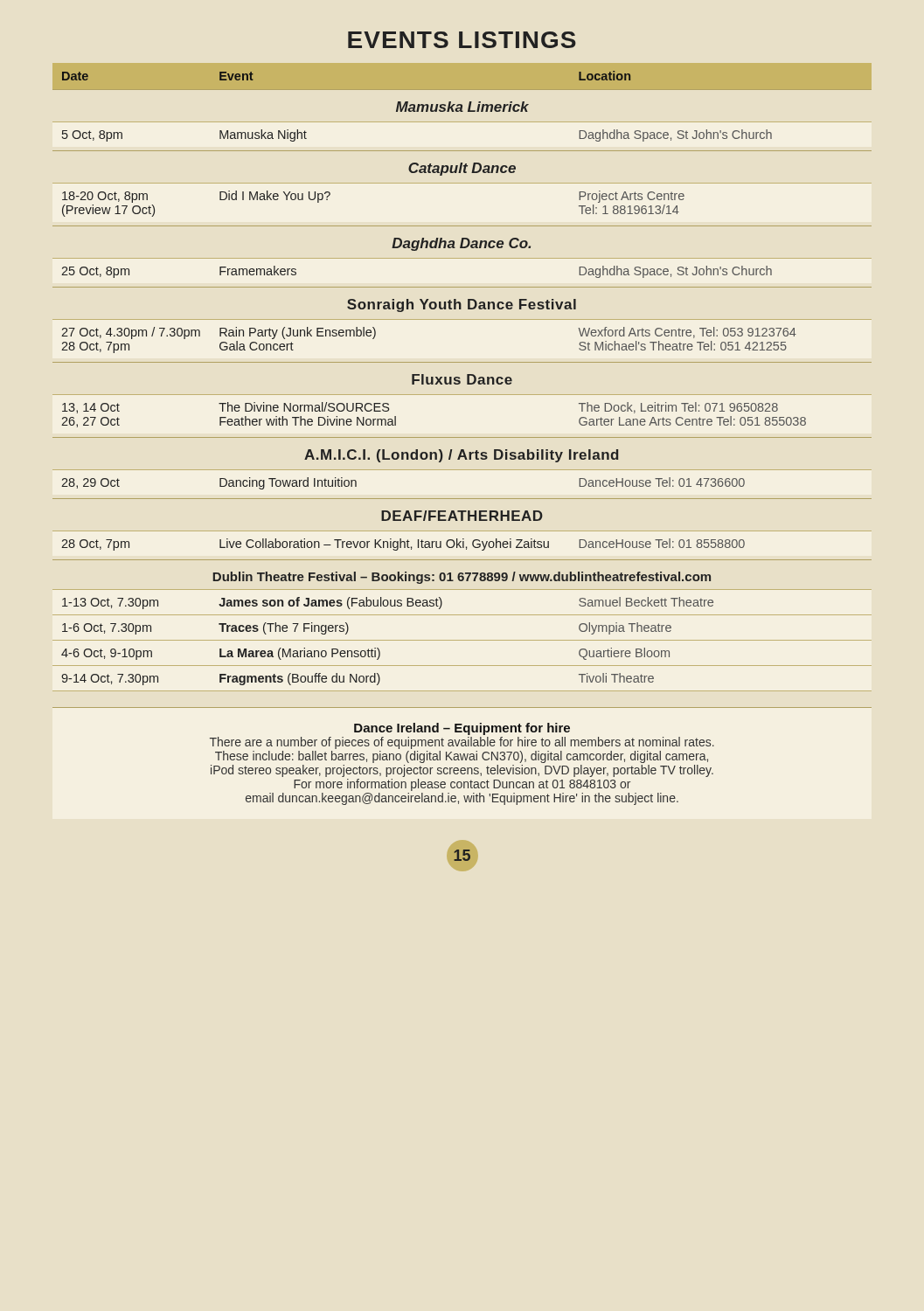The width and height of the screenshot is (924, 1311).
Task: Find the table that mentions "James son of James"
Action: click(x=462, y=377)
